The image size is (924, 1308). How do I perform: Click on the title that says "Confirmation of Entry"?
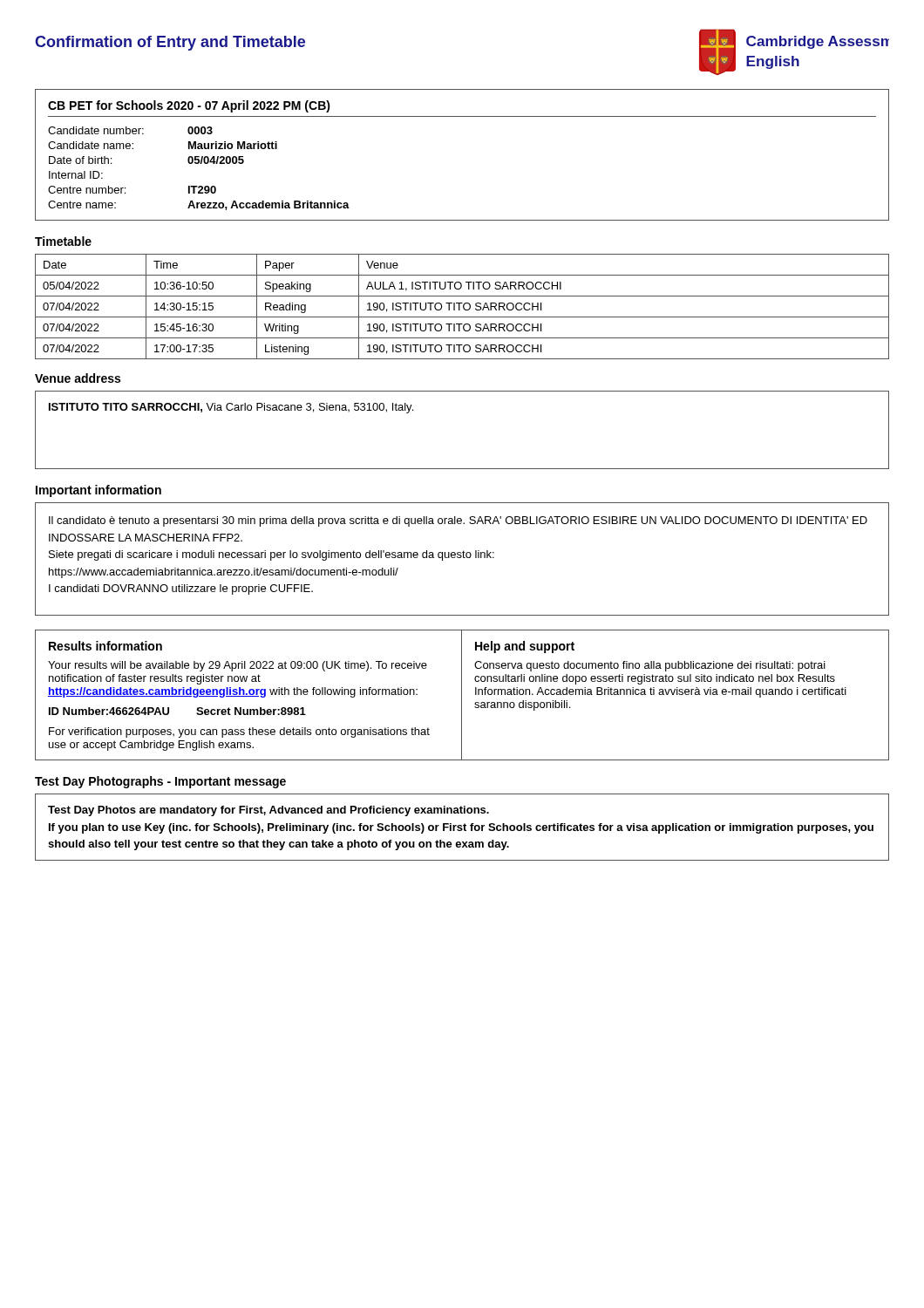tap(170, 42)
